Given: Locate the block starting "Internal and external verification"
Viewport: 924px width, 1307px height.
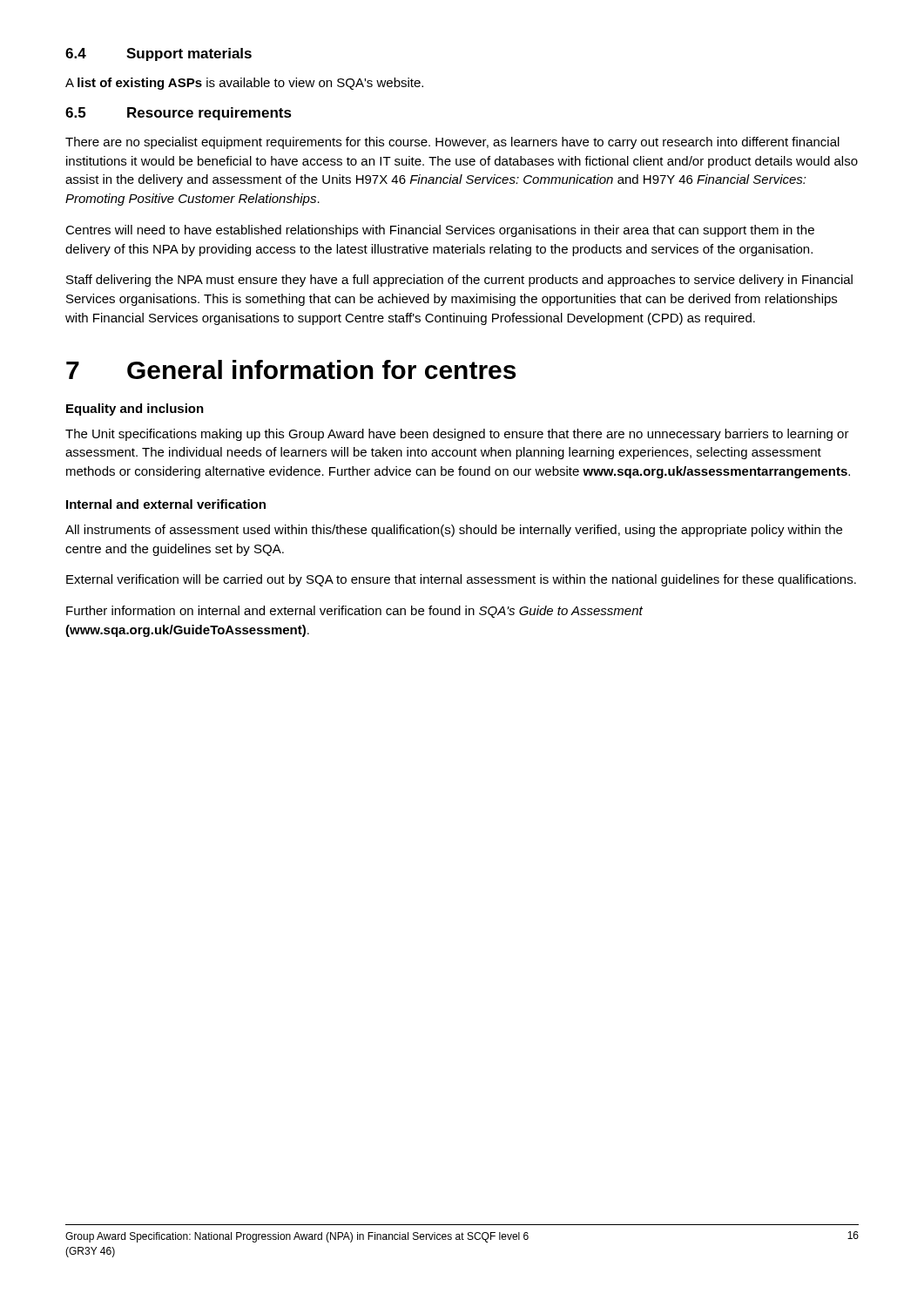Looking at the screenshot, I should [166, 504].
